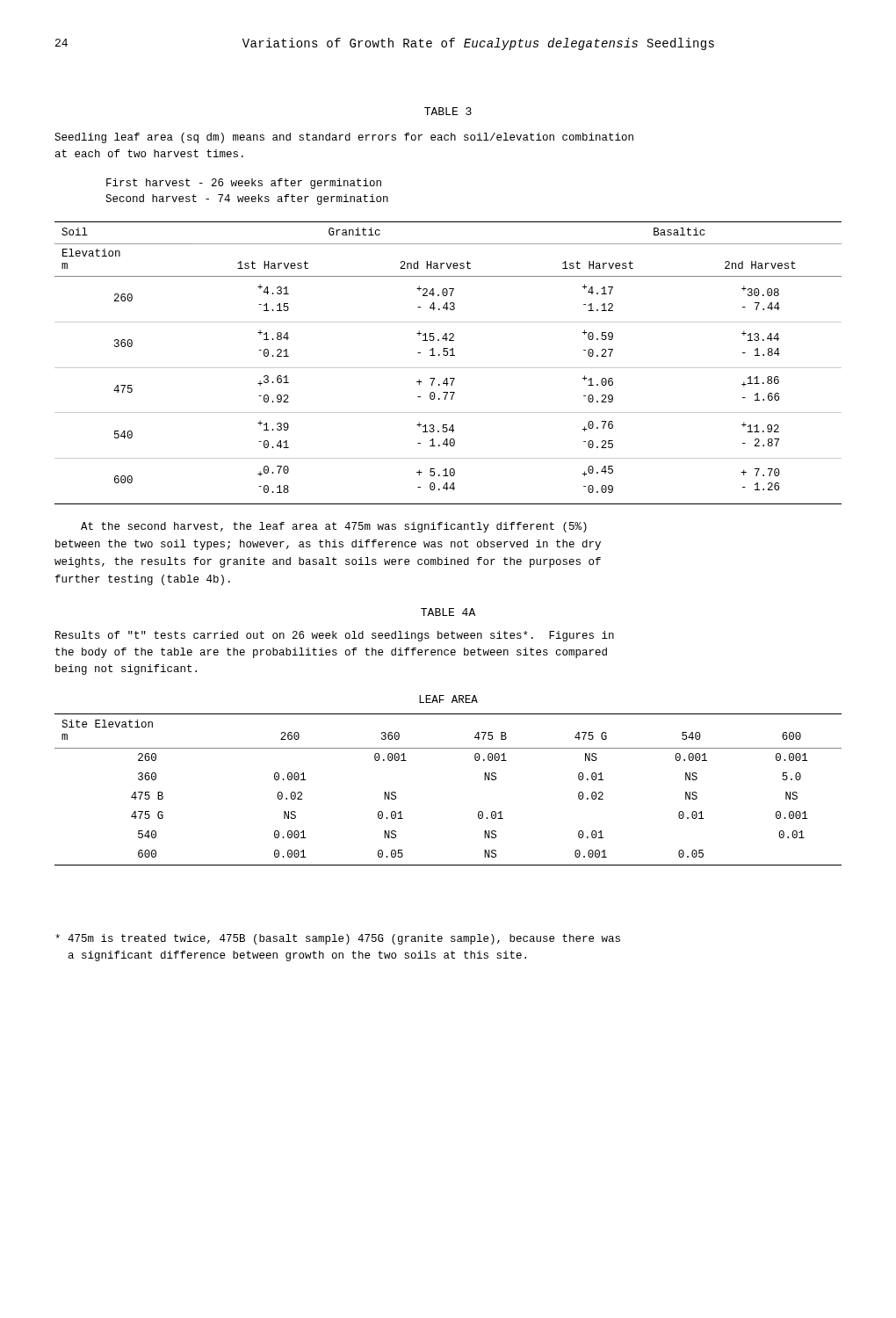The height and width of the screenshot is (1318, 896).
Task: Where is the passage that starts "Second harvest - 74 weeks after"?
Action: [x=247, y=199]
